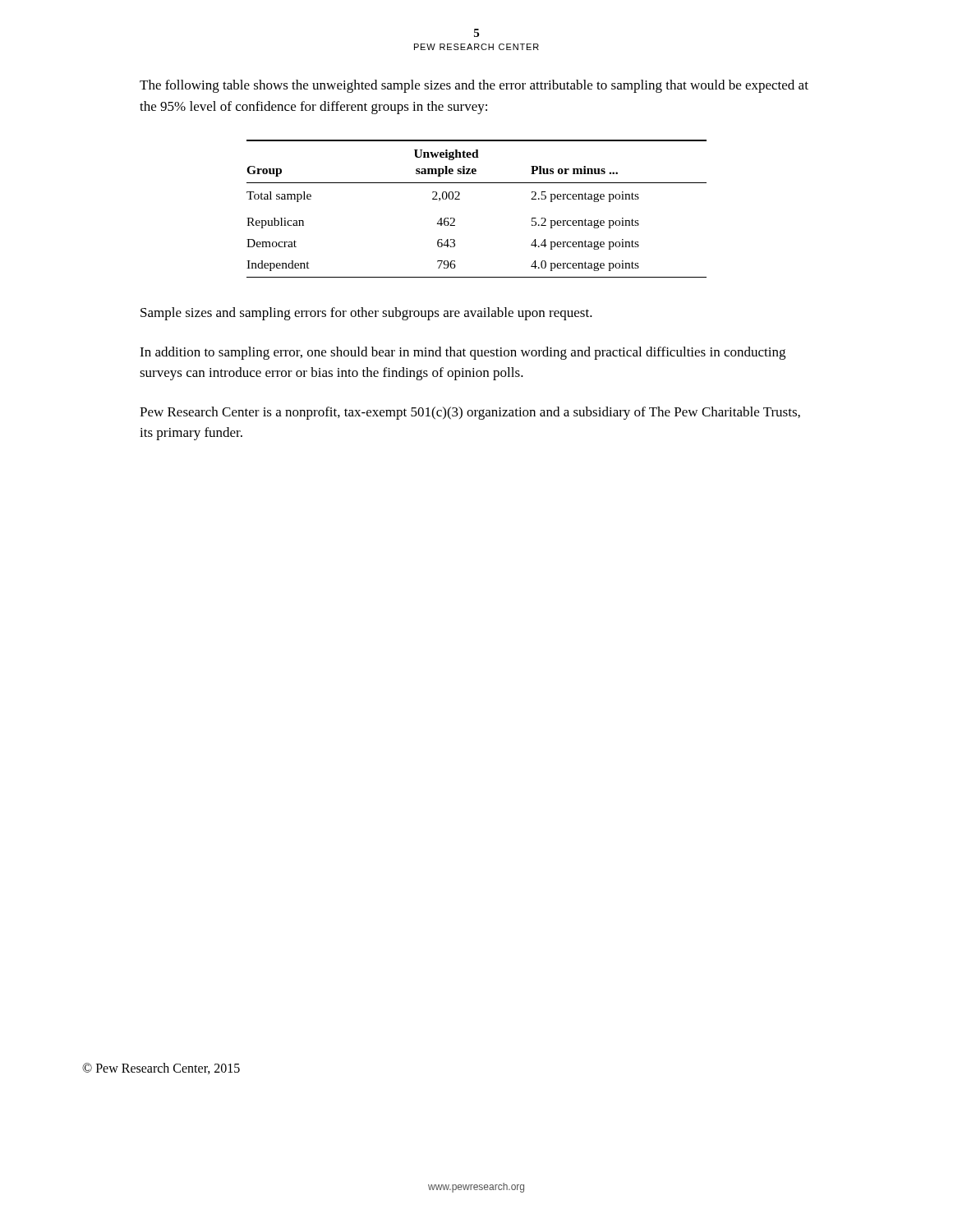Image resolution: width=953 pixels, height=1232 pixels.
Task: Point to the block starting "The following table shows the"
Action: 474,95
